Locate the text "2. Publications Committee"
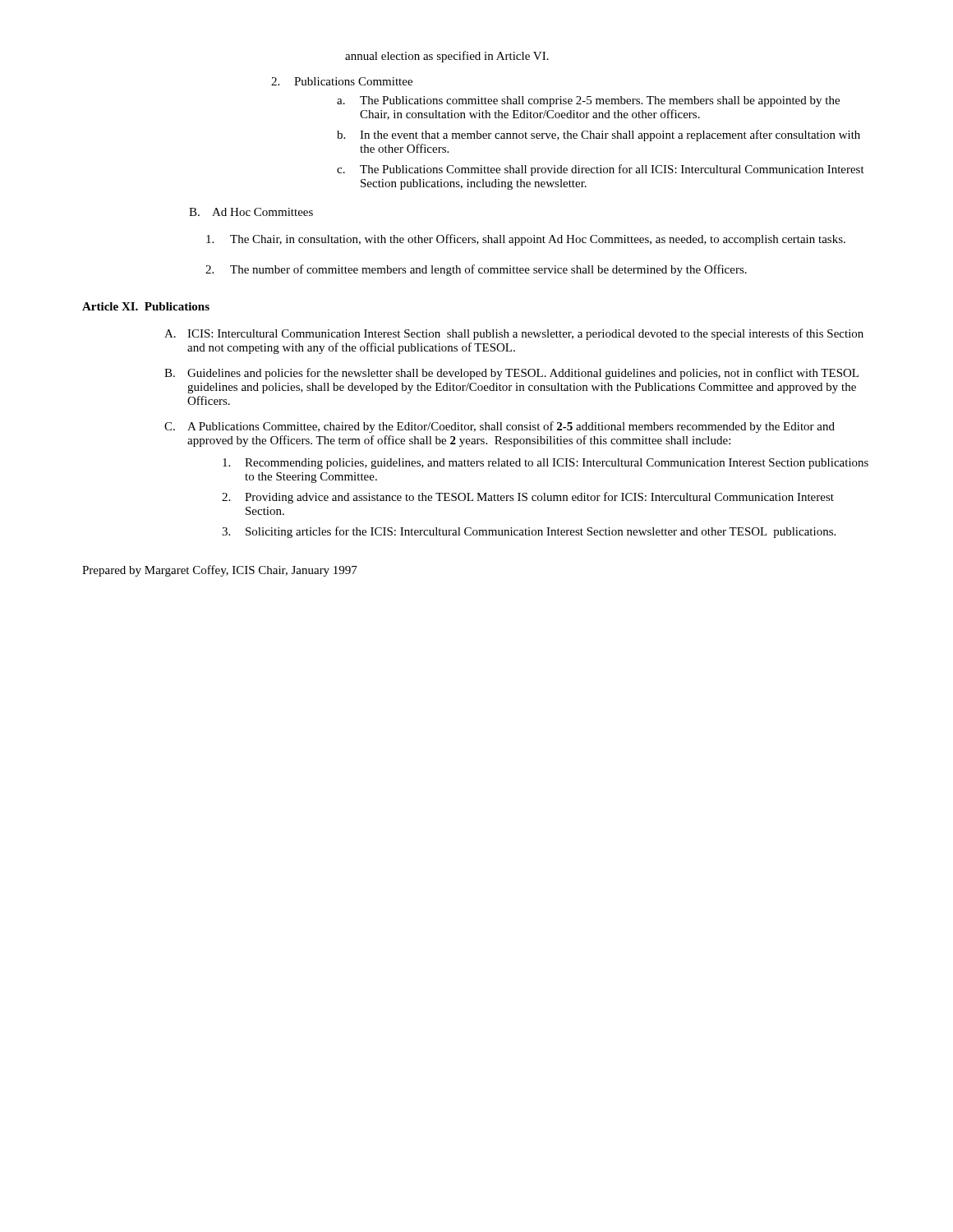The image size is (953, 1232). tap(342, 81)
